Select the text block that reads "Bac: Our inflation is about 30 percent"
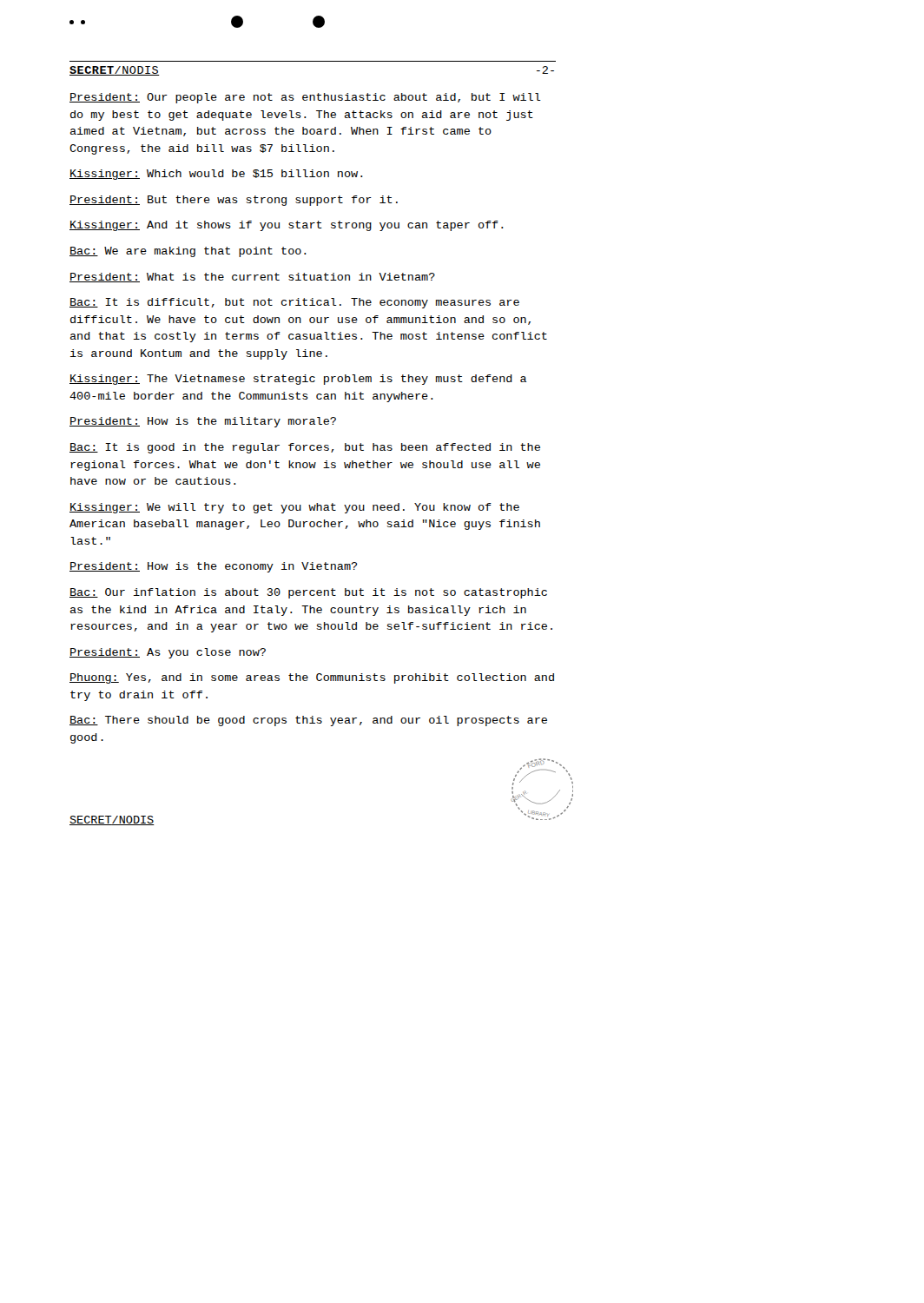The image size is (924, 1303). 312,610
